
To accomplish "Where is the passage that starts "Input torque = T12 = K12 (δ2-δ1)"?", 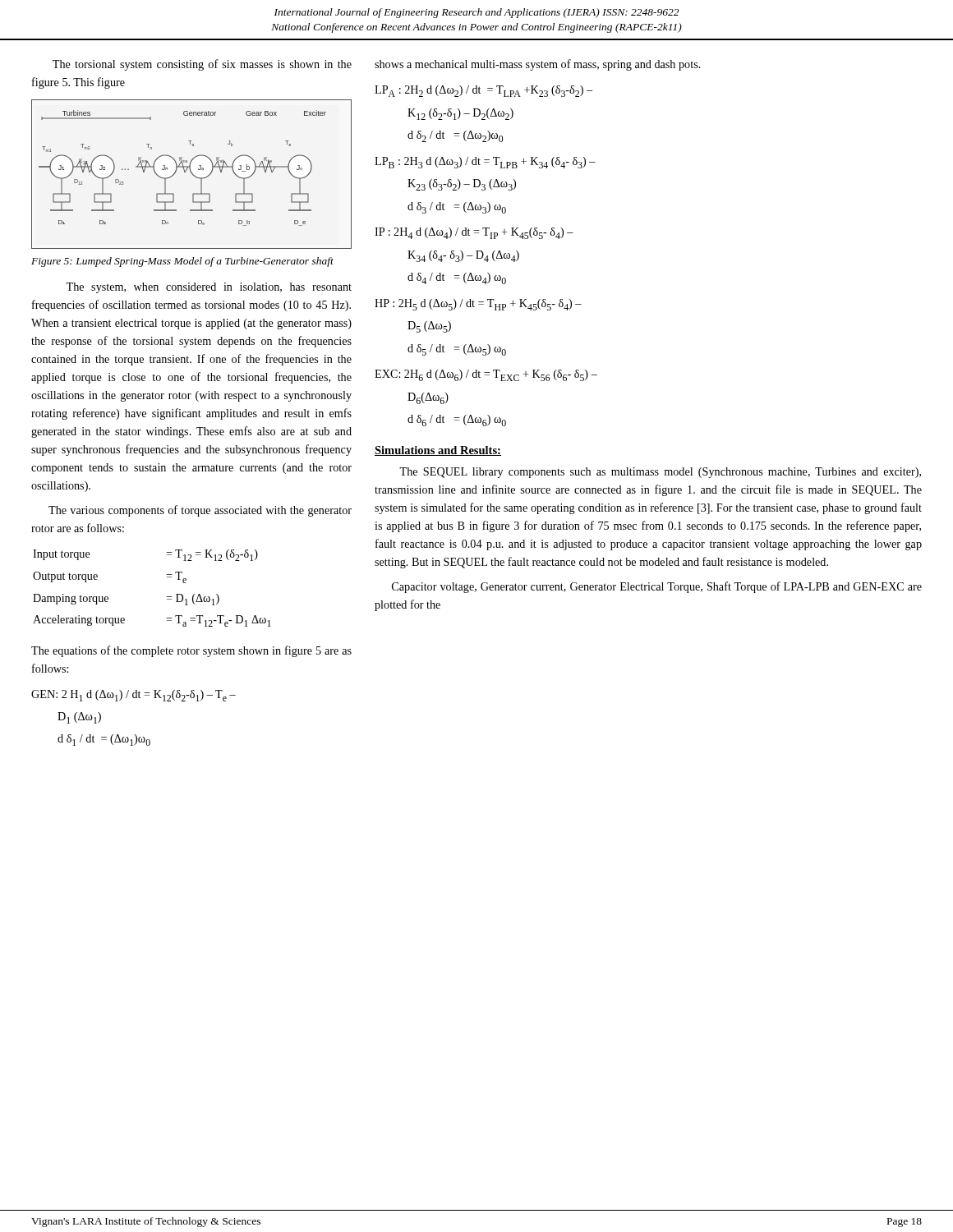I will coord(191,589).
